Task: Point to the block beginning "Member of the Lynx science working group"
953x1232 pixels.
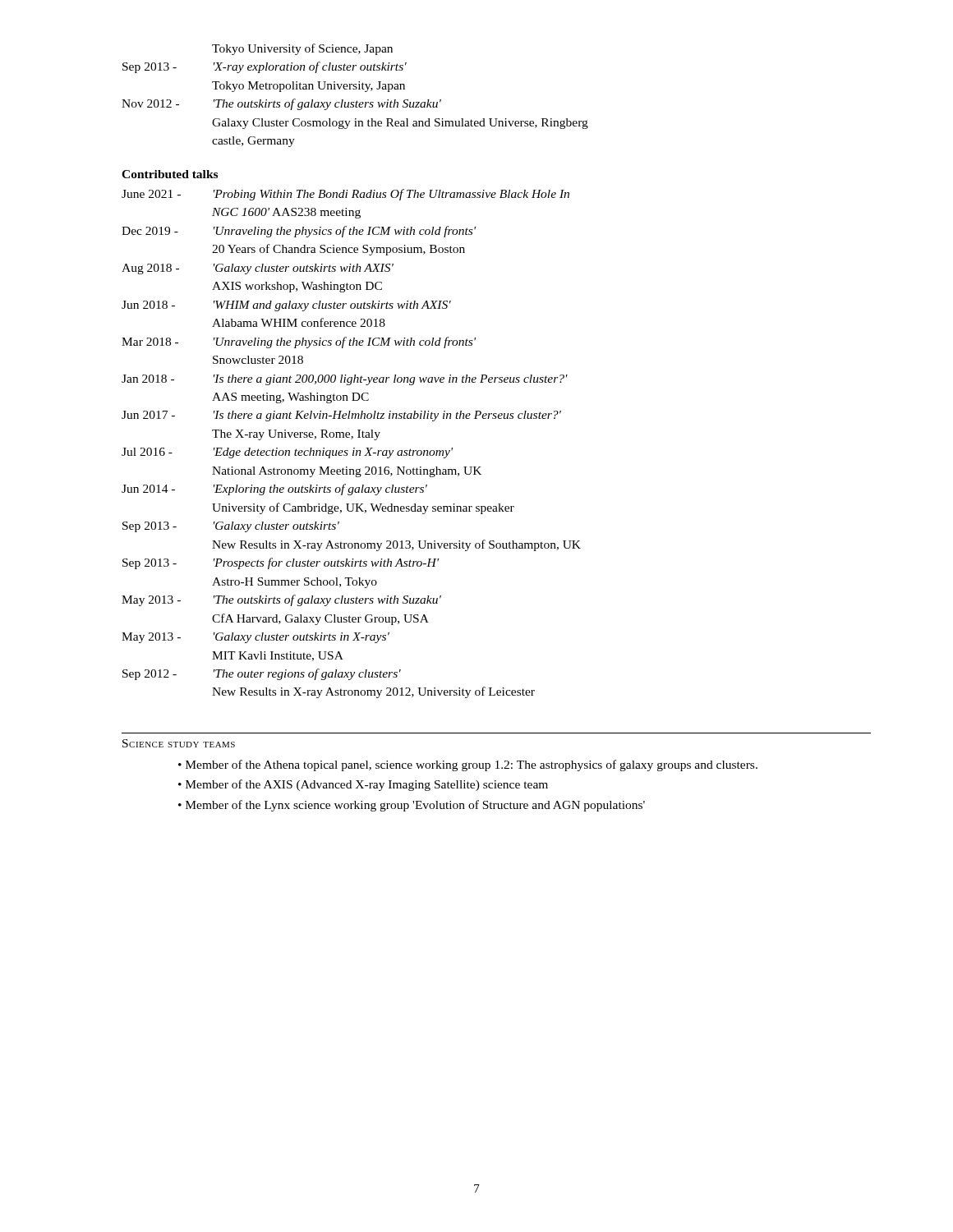Action: click(x=415, y=804)
